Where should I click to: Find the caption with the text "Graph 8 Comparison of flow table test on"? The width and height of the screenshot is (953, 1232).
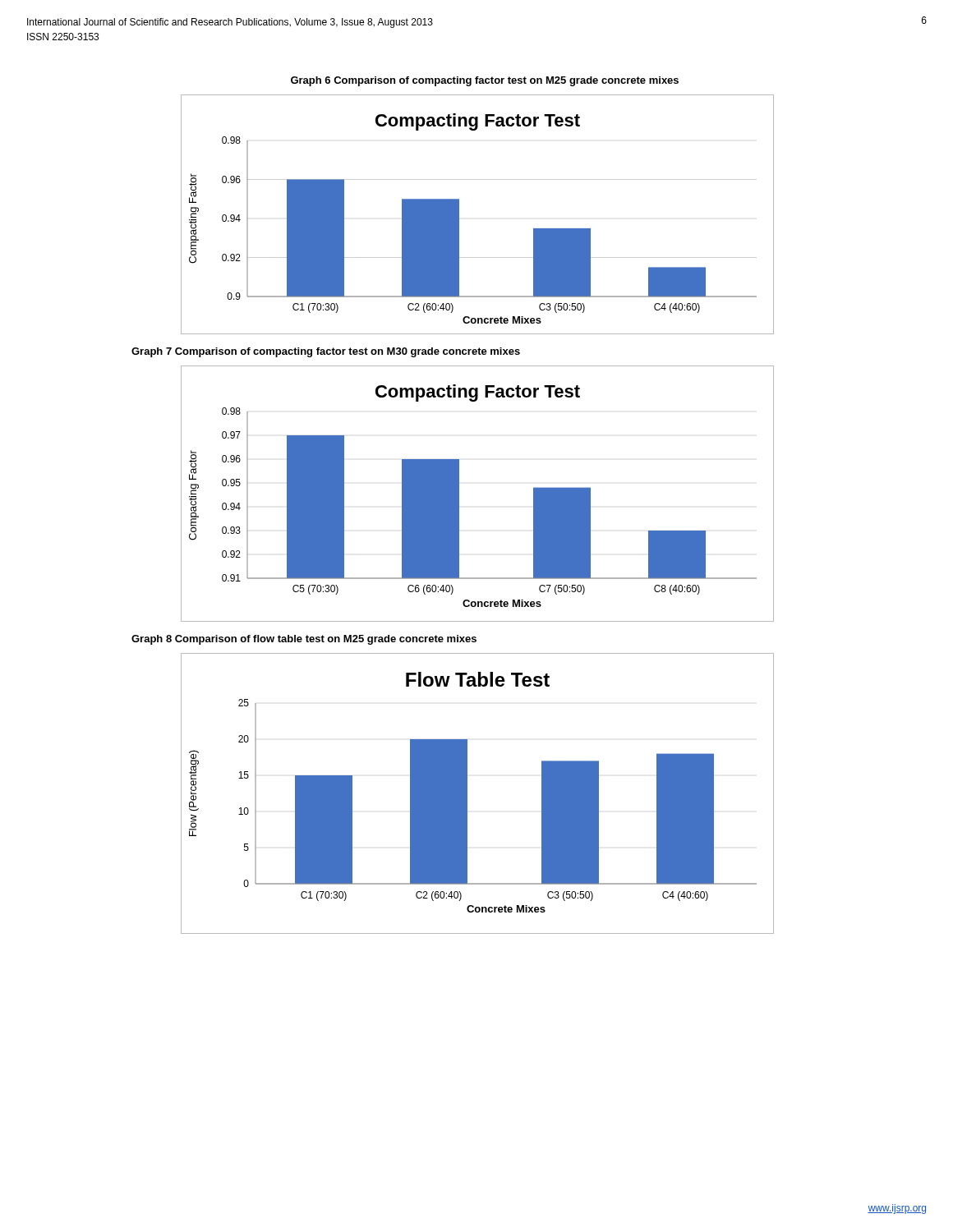[304, 639]
